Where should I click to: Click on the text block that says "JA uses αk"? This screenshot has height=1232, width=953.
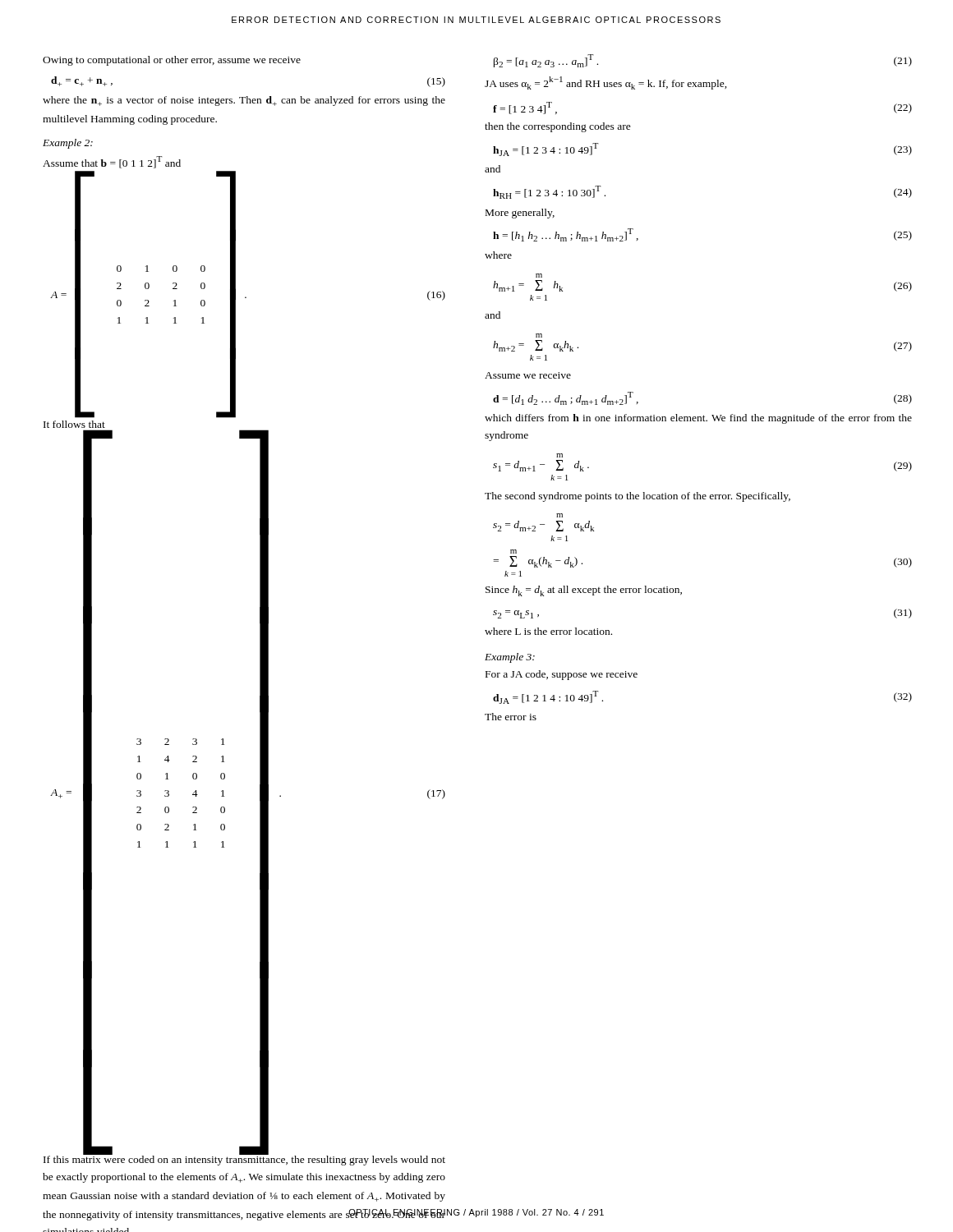click(606, 83)
